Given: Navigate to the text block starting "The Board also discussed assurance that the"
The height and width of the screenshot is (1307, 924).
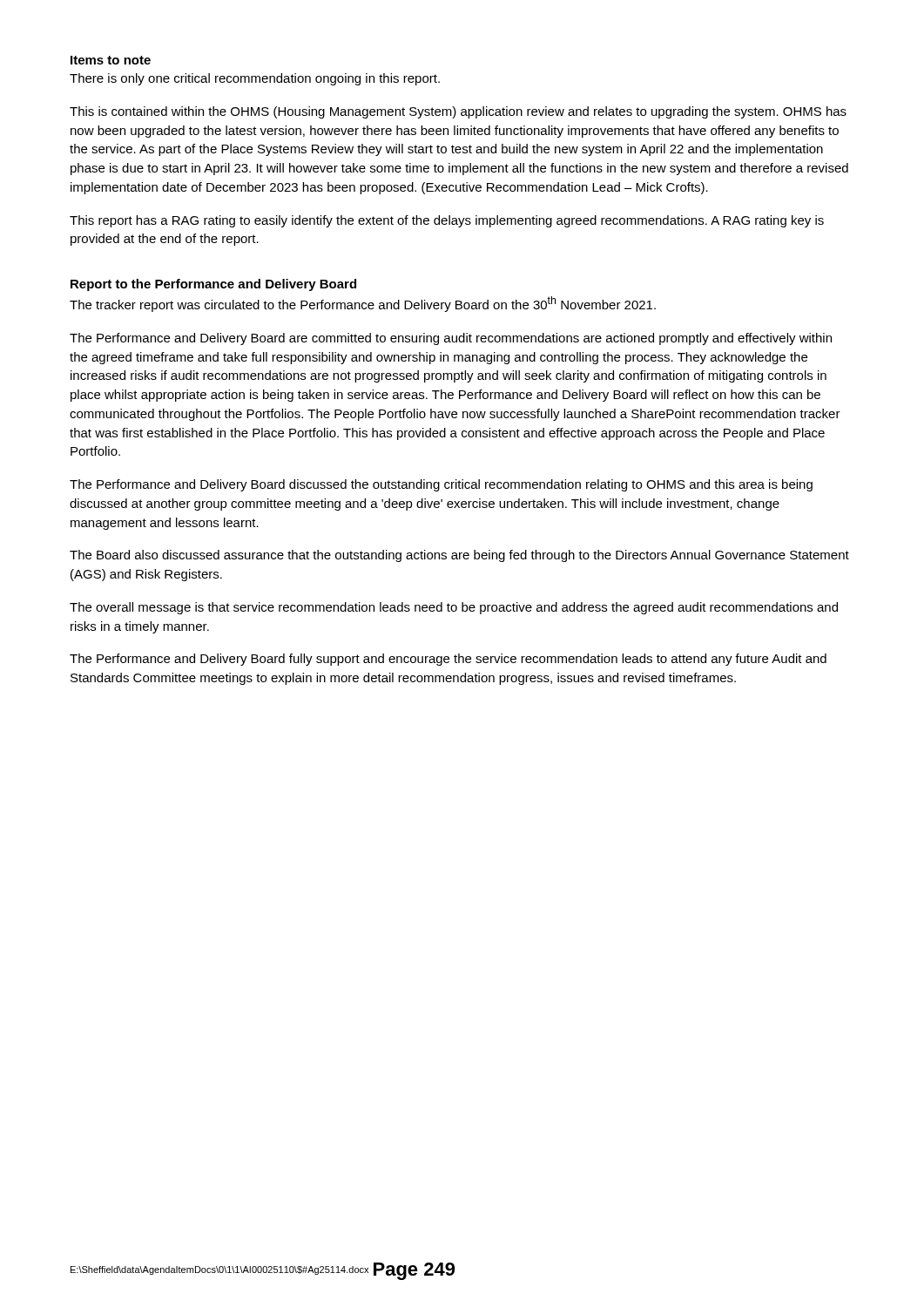Looking at the screenshot, I should click(x=459, y=564).
